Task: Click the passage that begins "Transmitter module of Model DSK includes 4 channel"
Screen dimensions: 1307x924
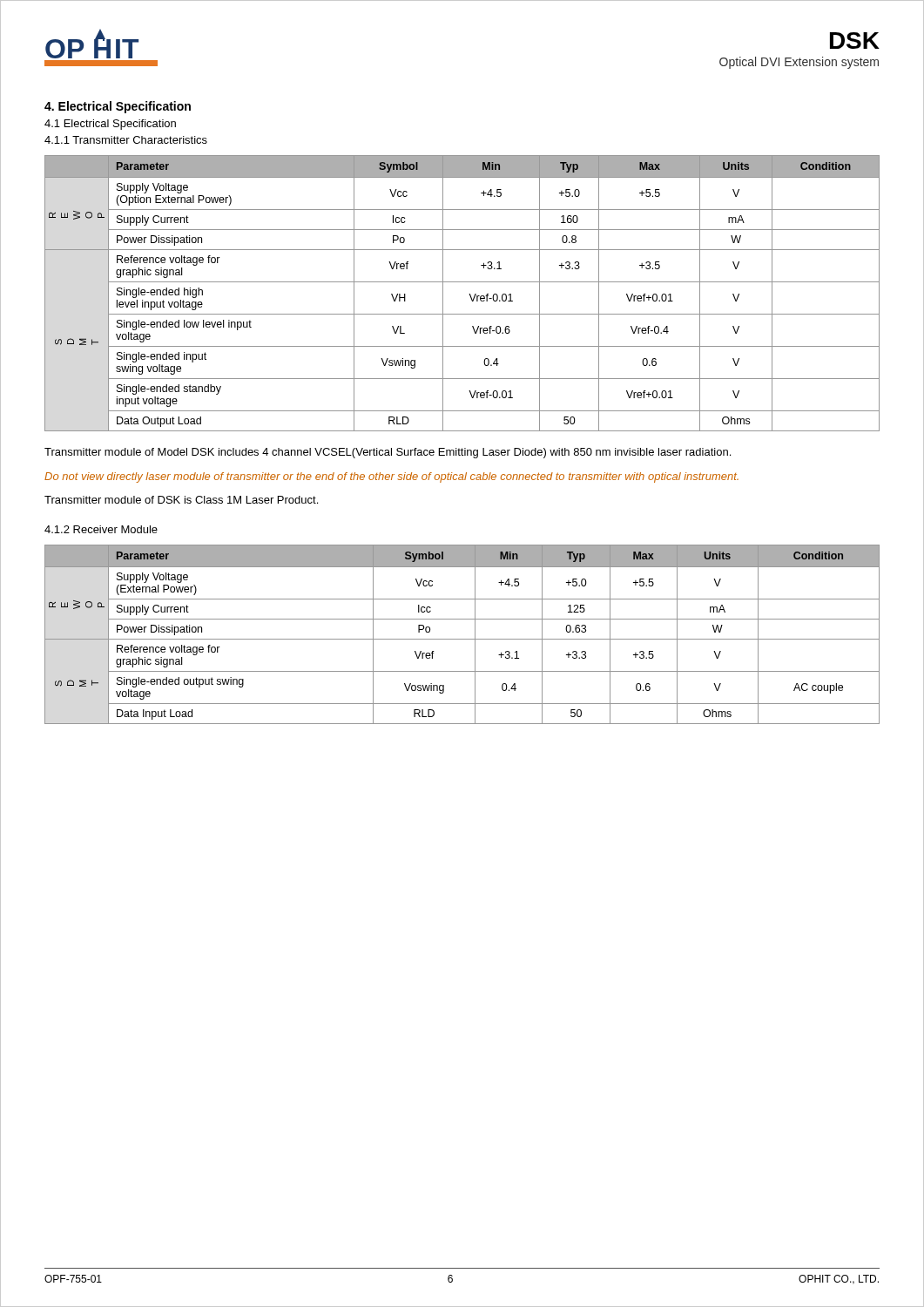Action: [x=388, y=452]
